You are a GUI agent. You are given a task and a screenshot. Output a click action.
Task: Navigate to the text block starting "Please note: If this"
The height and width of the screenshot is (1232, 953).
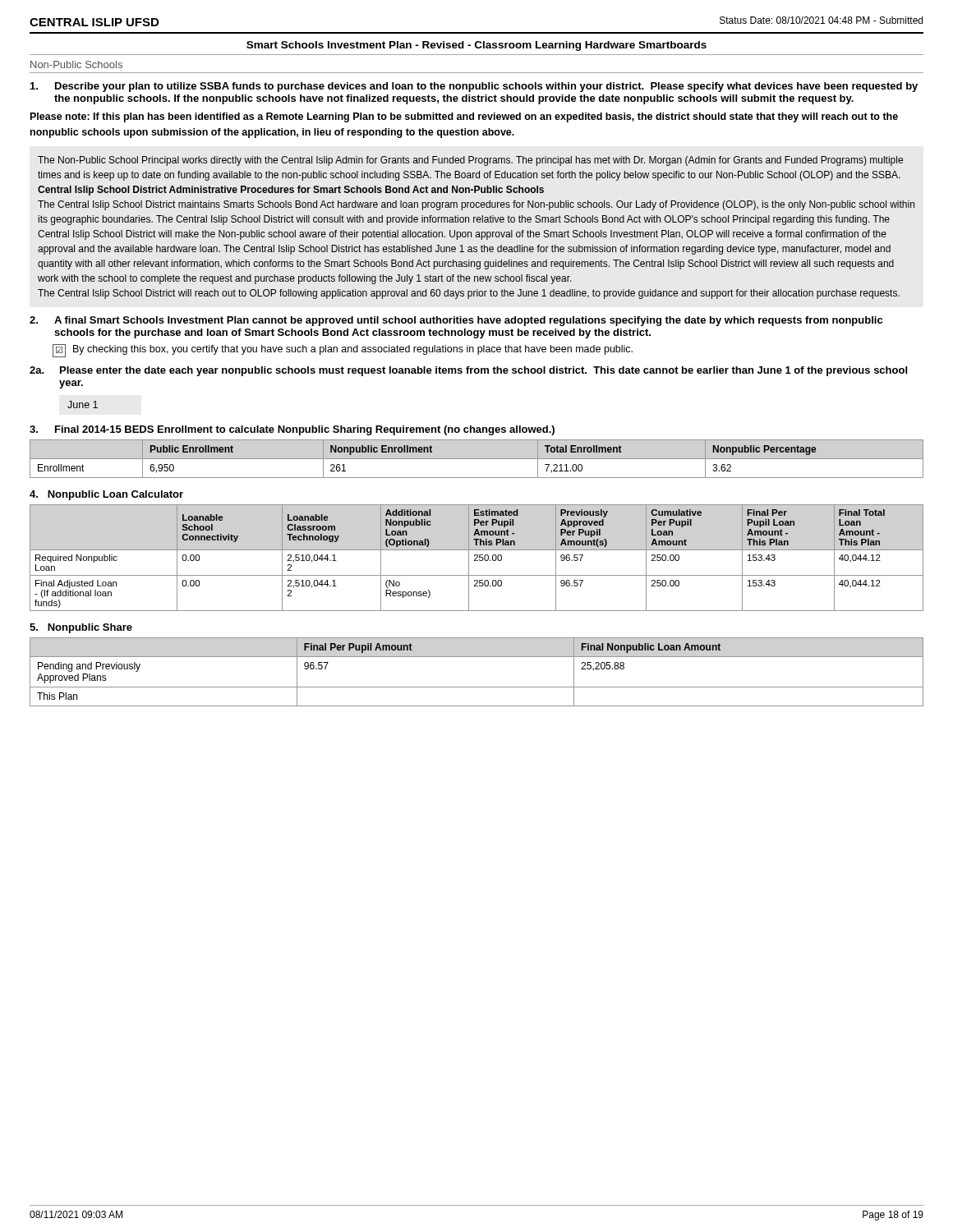coord(464,124)
